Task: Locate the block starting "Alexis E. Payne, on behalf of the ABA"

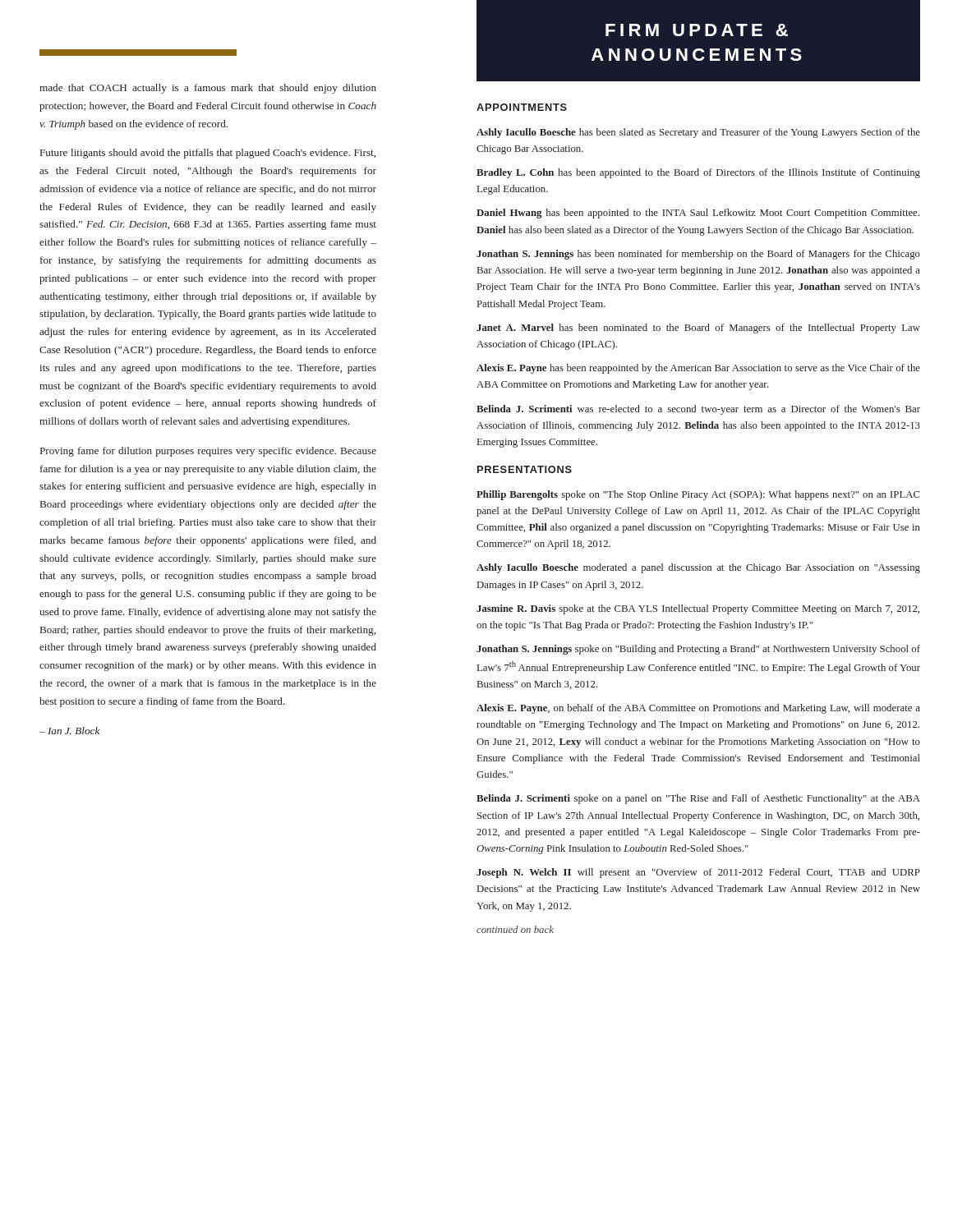Action: 698,741
